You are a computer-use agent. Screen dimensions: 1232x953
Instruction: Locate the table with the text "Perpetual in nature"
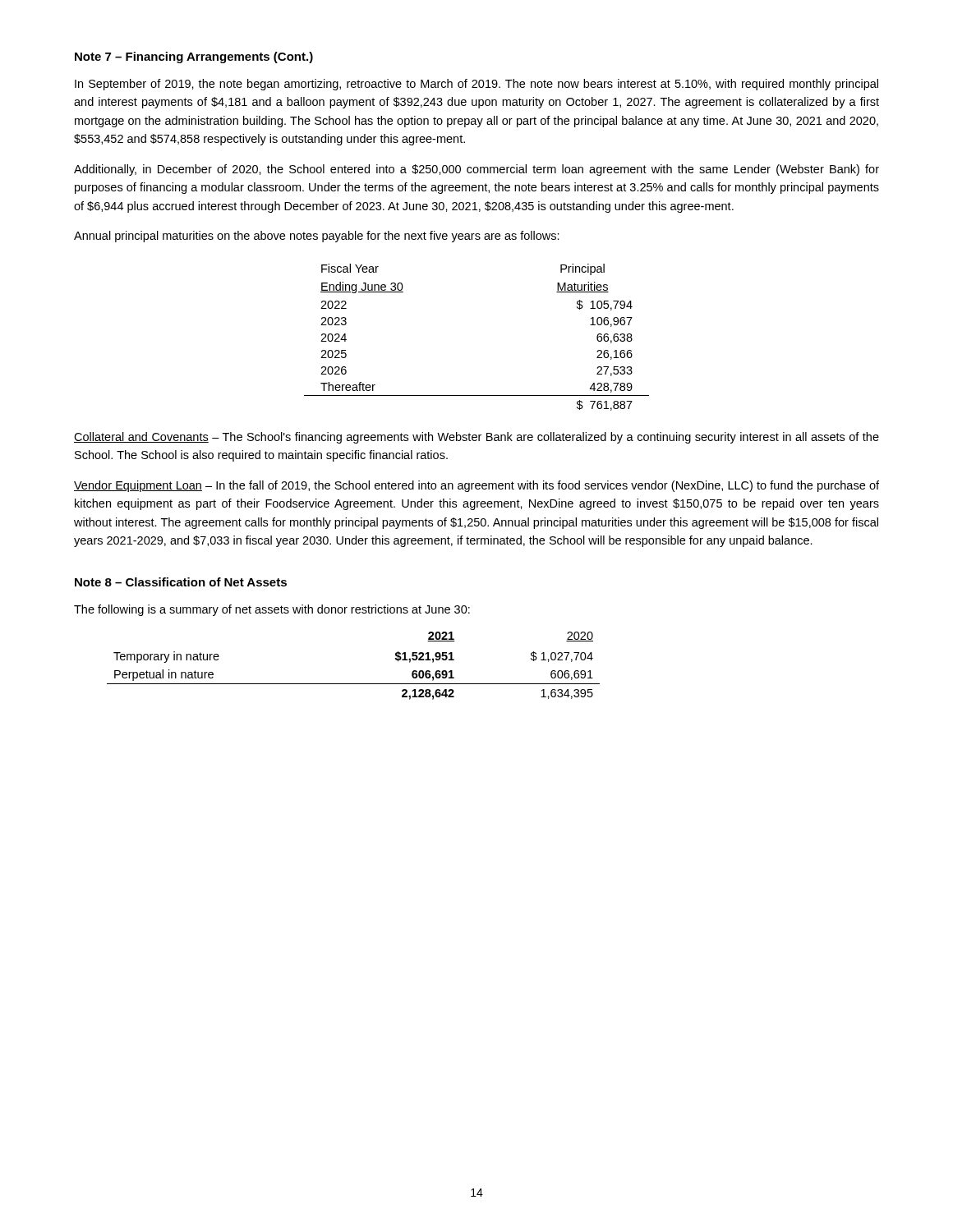pyautogui.click(x=493, y=664)
